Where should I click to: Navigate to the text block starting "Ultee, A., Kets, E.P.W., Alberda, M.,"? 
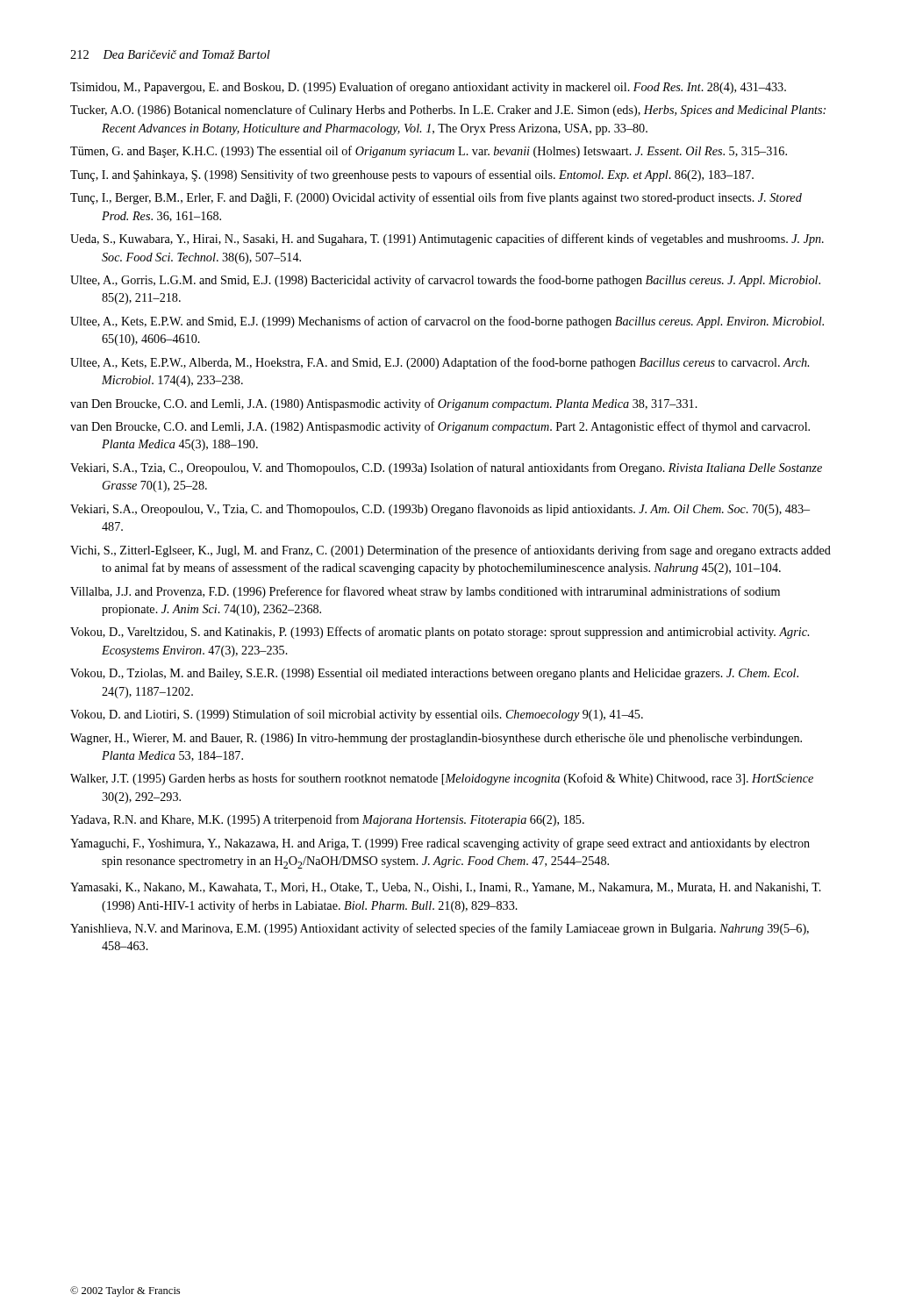(x=440, y=371)
